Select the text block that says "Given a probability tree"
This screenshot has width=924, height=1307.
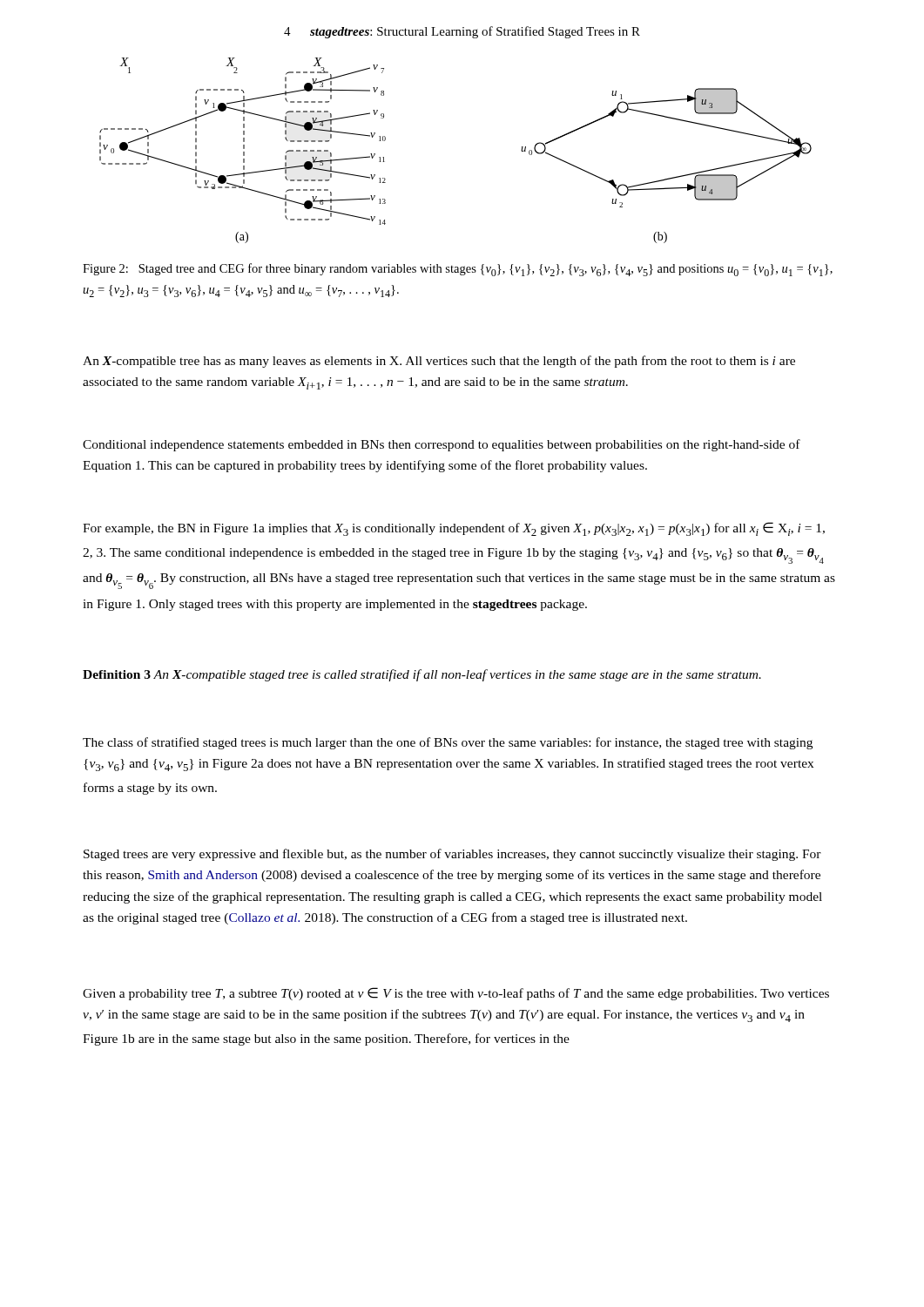[456, 1016]
